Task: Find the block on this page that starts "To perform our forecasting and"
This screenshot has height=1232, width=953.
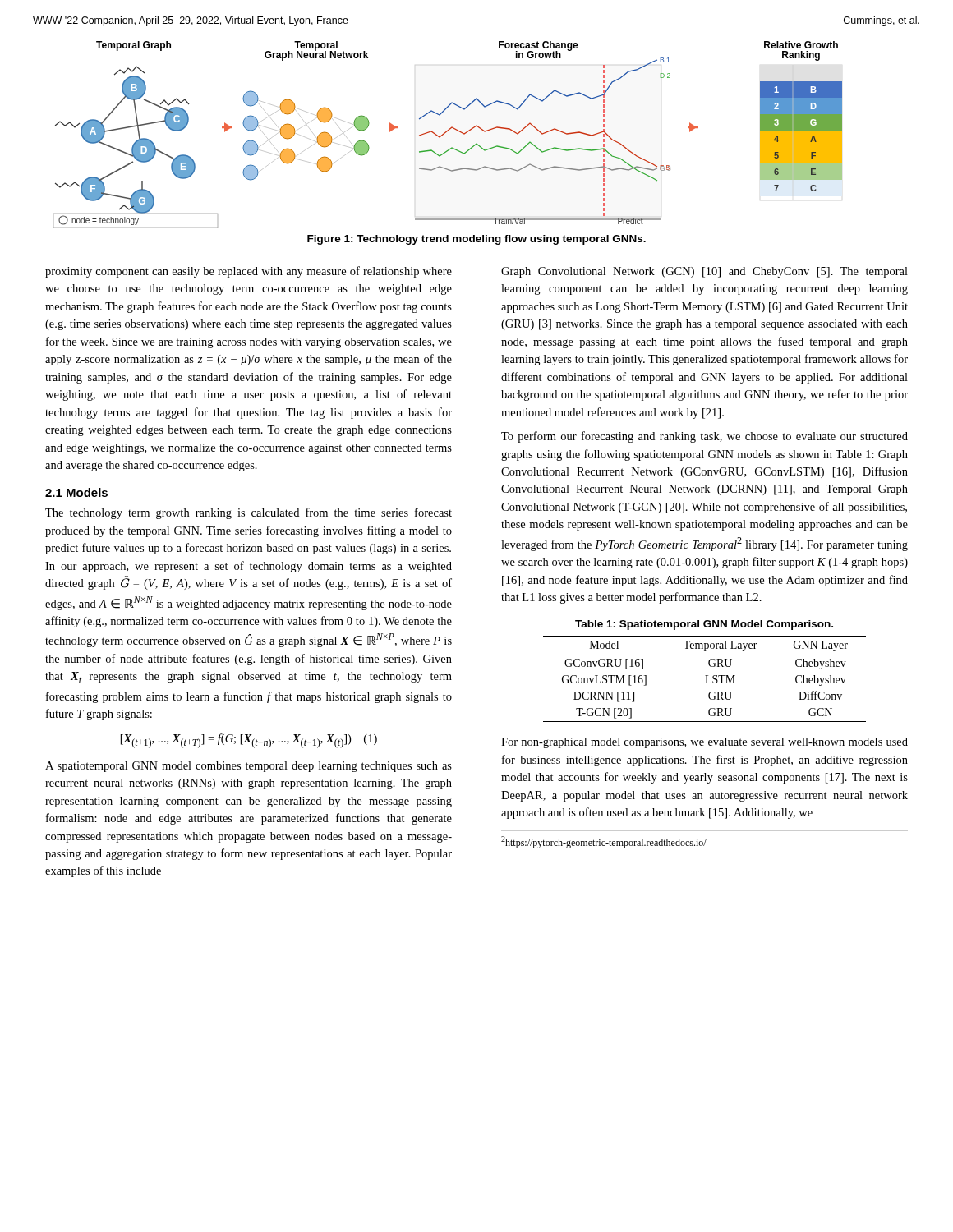Action: [x=705, y=517]
